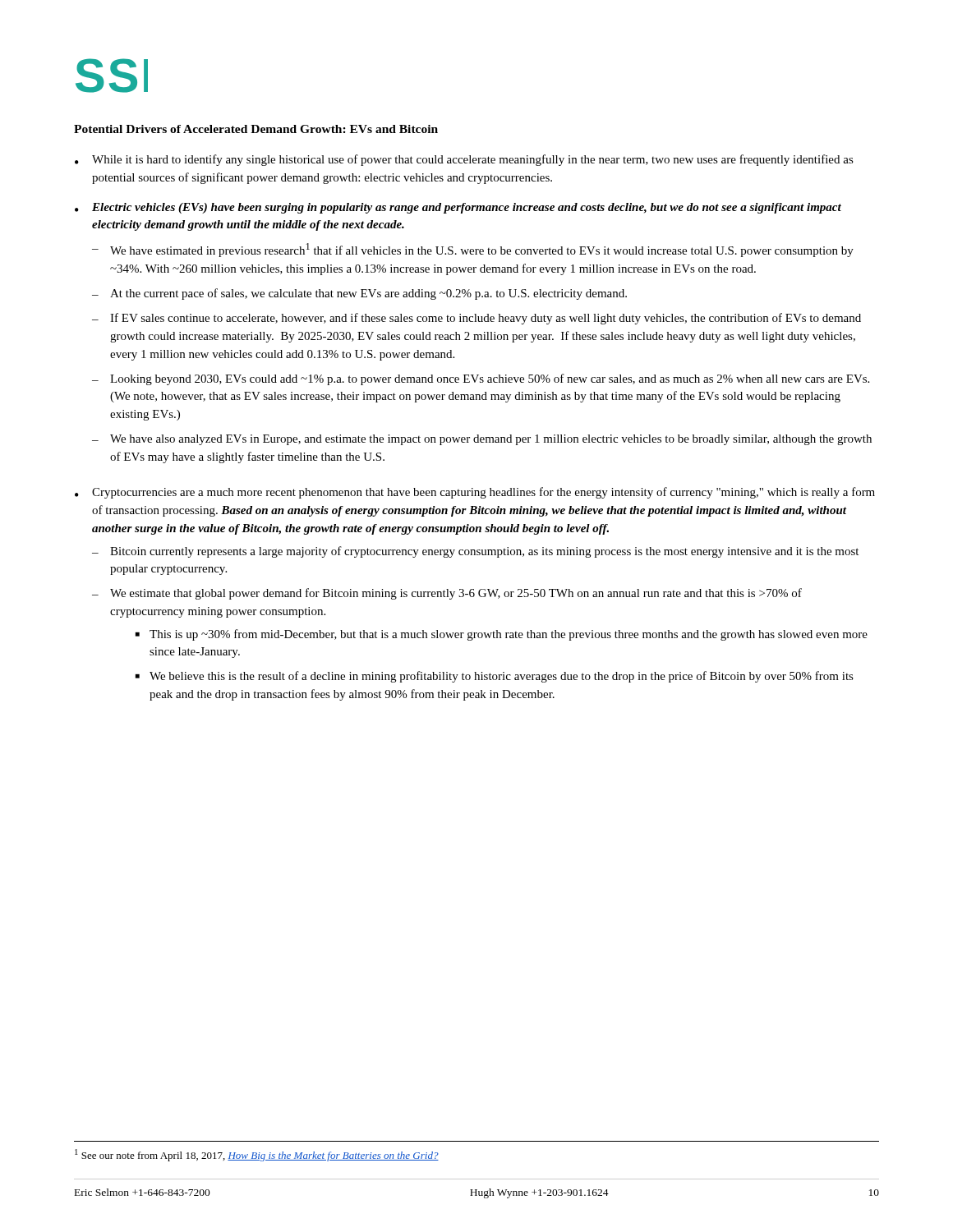This screenshot has height=1232, width=953.
Task: Point to the block beginning "– At the current pace of"
Action: [486, 294]
